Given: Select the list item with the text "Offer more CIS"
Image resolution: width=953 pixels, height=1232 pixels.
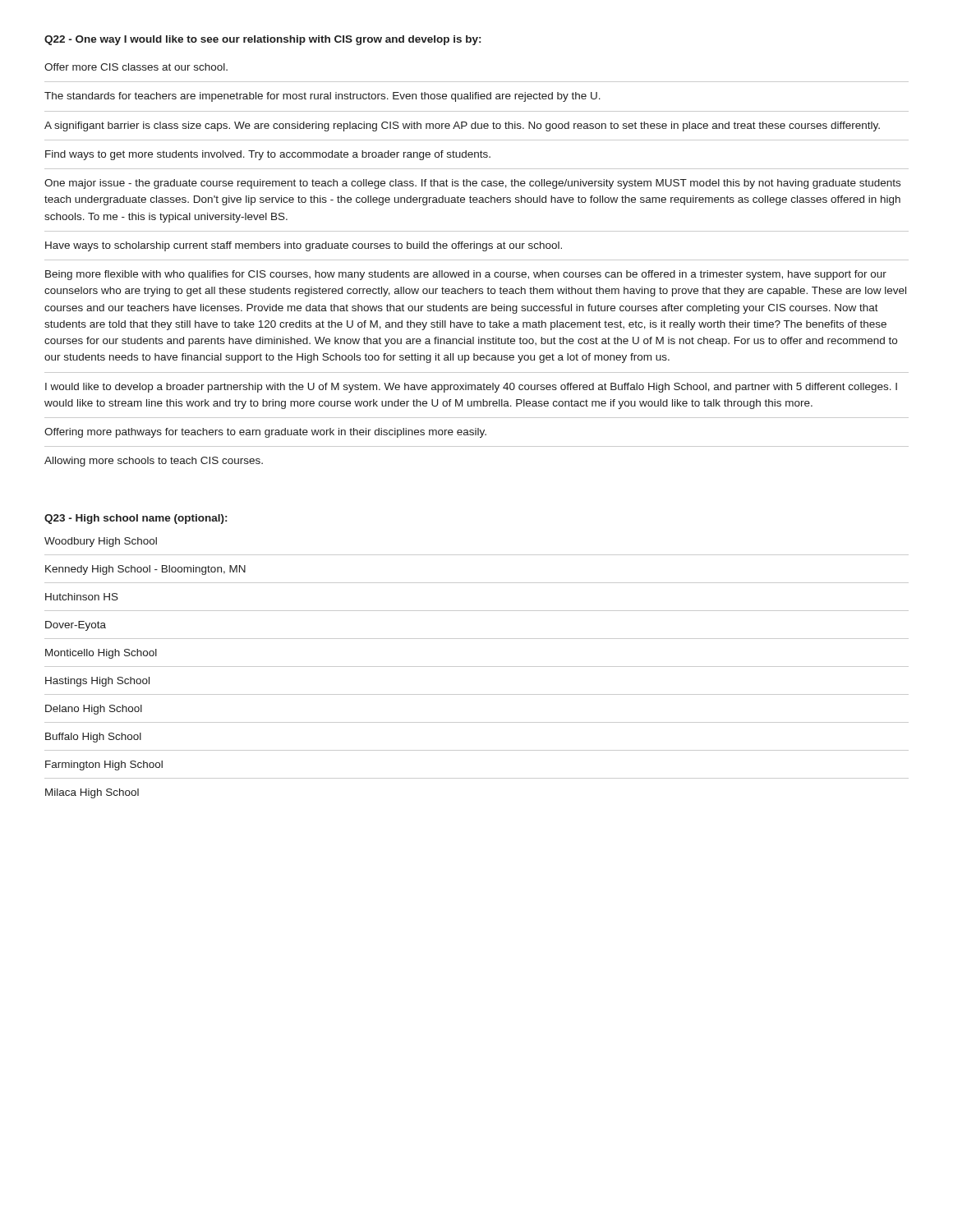Looking at the screenshot, I should pos(136,67).
